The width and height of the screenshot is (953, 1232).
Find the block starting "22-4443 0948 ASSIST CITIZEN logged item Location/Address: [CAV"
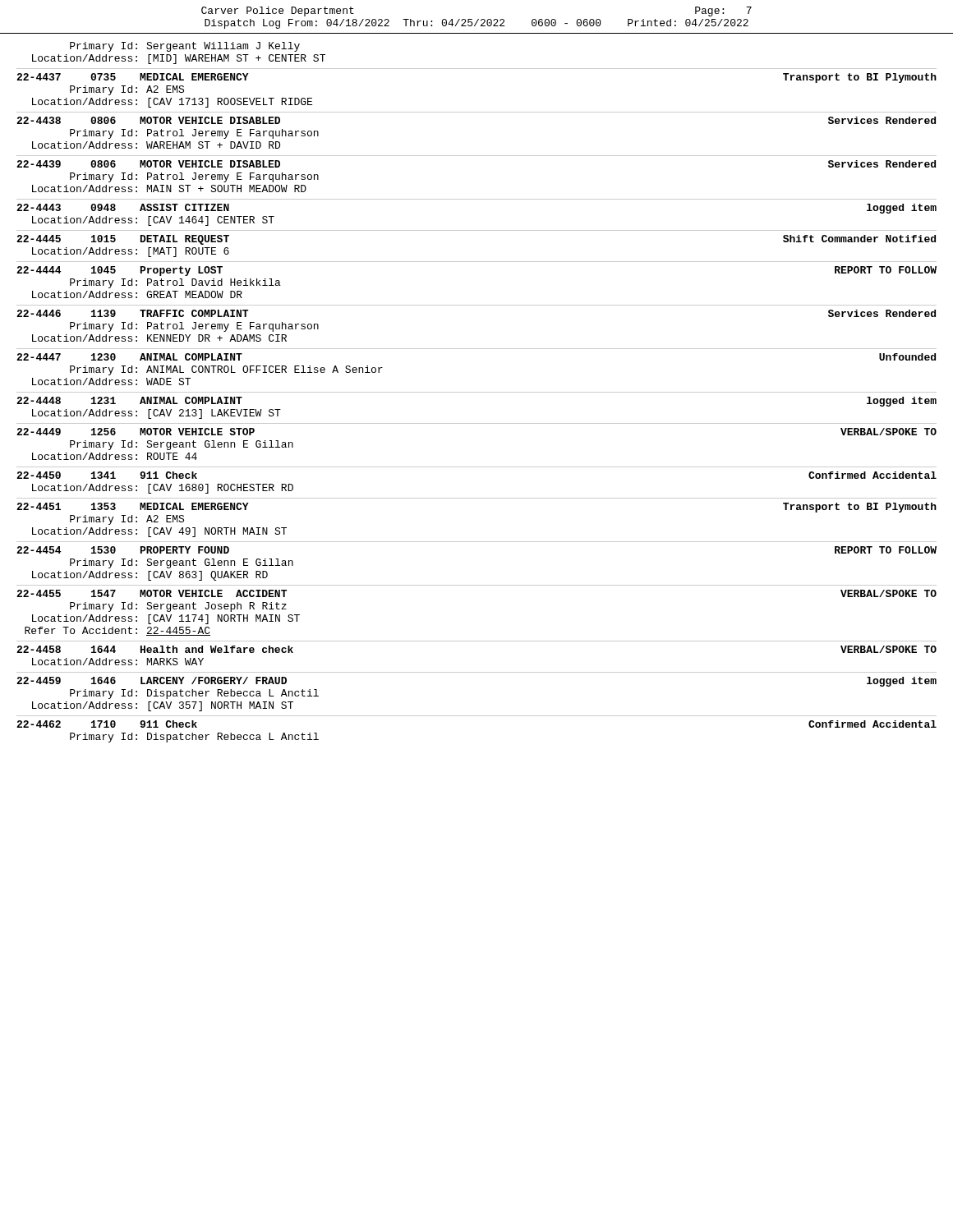49,208
